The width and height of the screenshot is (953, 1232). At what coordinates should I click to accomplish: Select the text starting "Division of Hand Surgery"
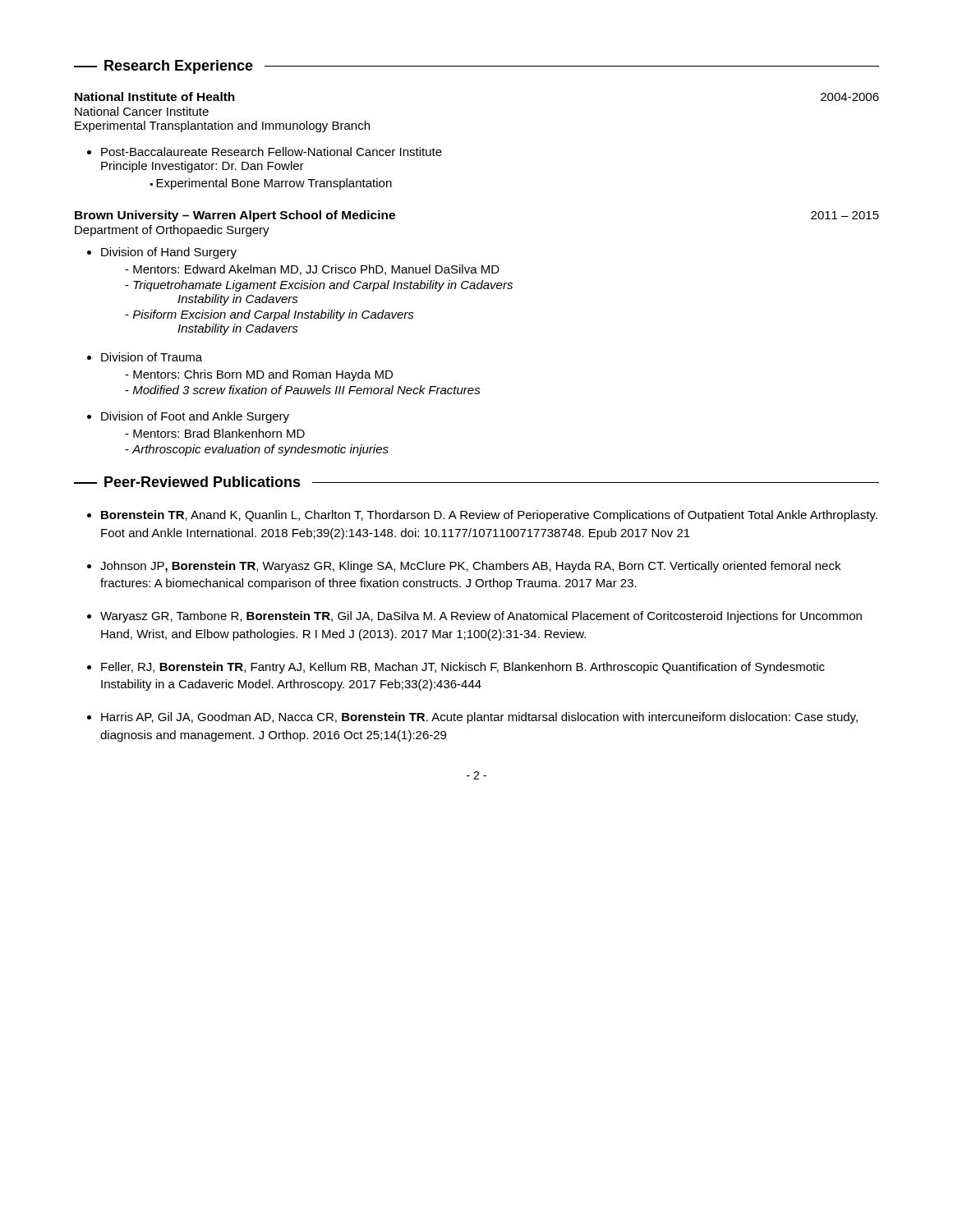[490, 290]
